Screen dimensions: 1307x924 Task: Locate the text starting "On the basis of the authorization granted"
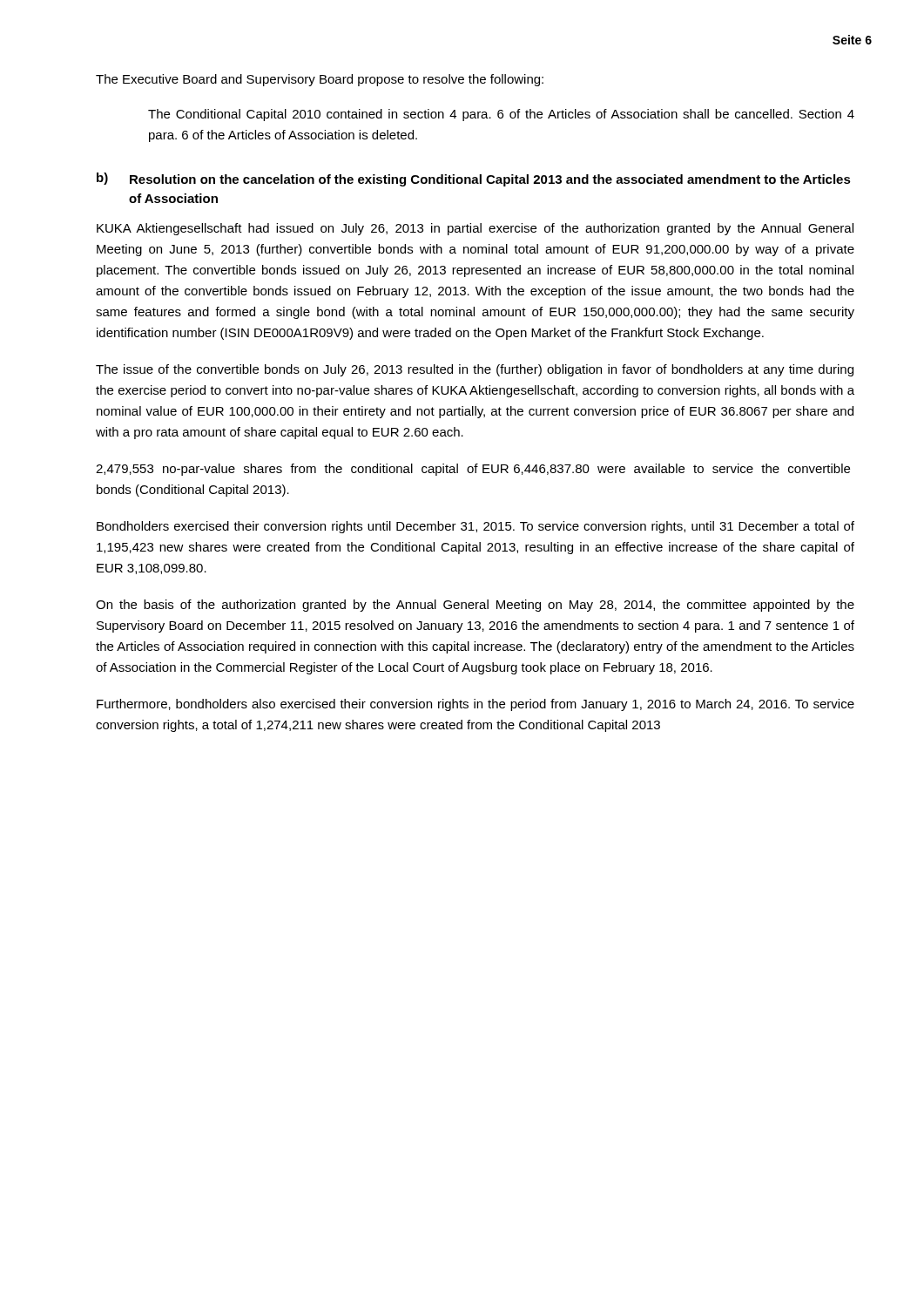click(x=475, y=635)
